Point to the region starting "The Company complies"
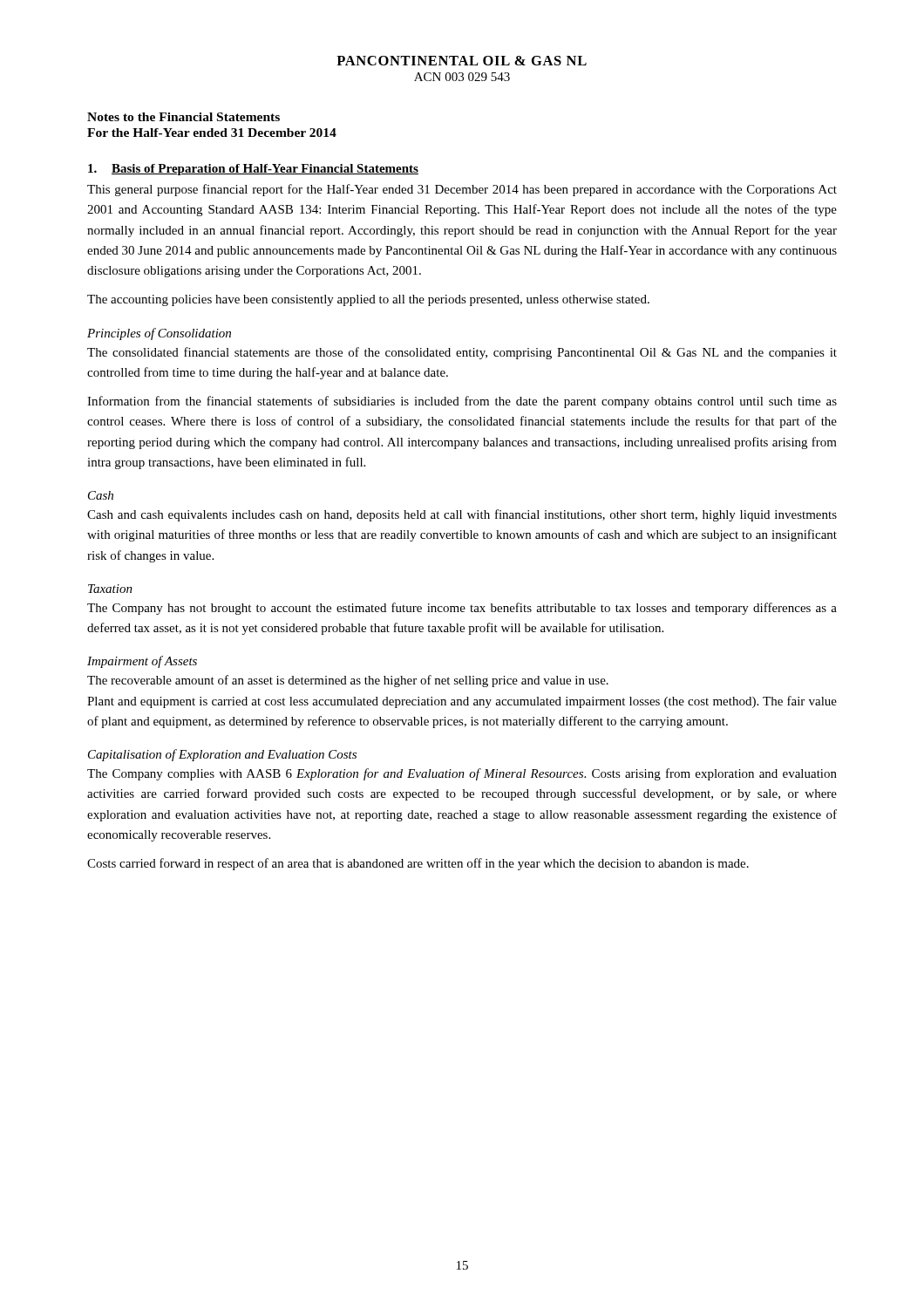Image resolution: width=924 pixels, height=1308 pixels. (462, 804)
